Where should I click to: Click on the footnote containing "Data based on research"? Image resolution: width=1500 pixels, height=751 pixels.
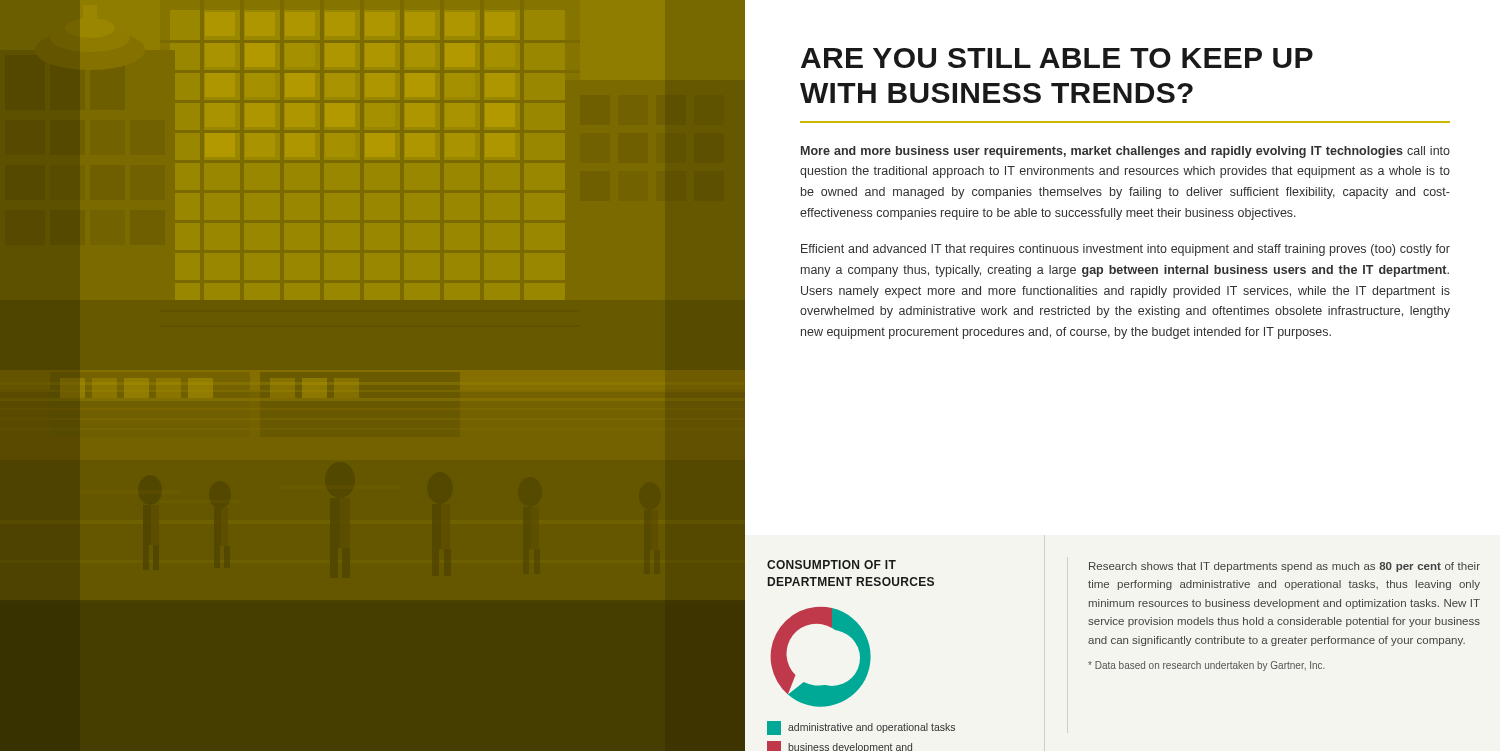[1207, 665]
